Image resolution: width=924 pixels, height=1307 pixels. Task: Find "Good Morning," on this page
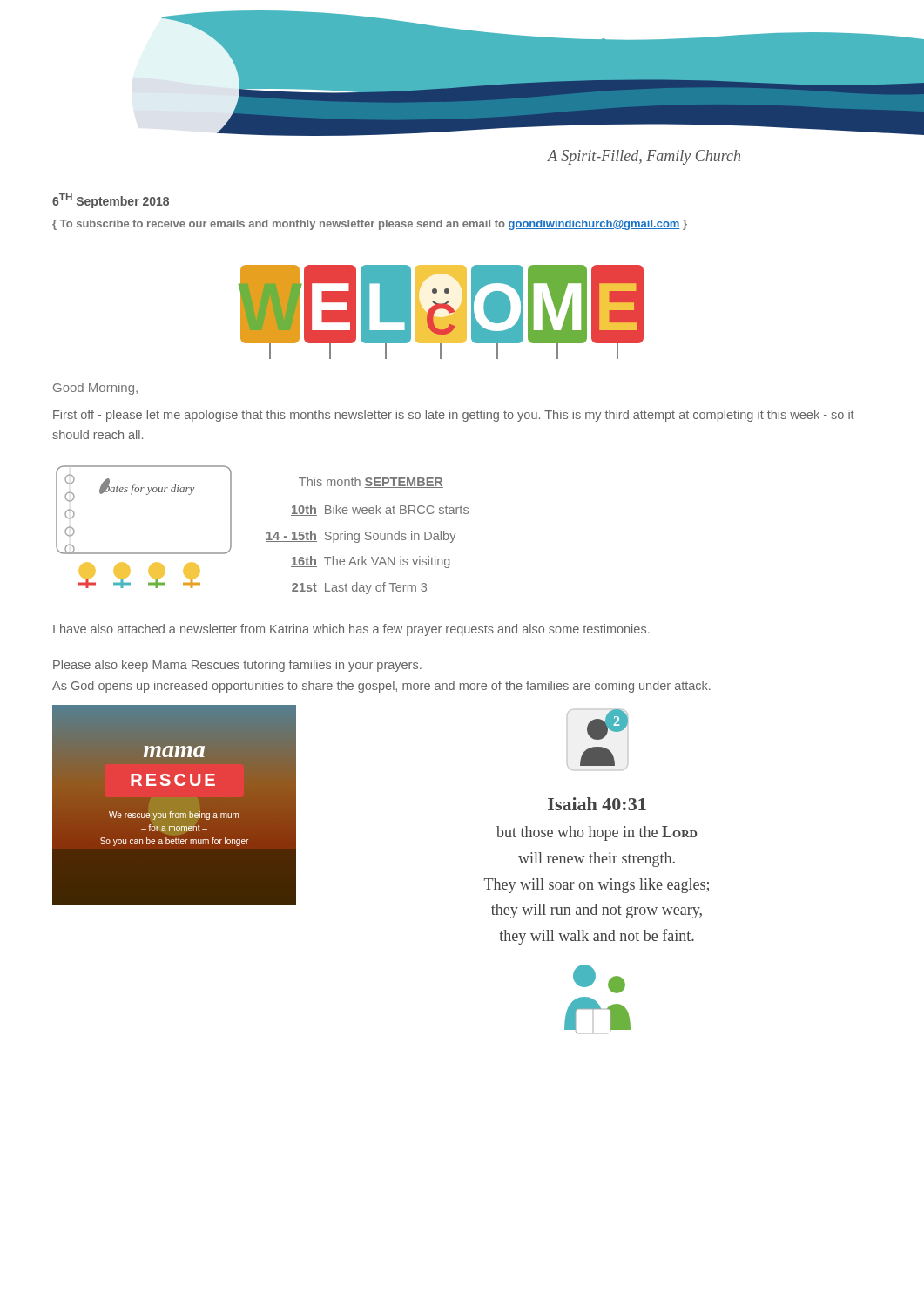click(x=95, y=387)
